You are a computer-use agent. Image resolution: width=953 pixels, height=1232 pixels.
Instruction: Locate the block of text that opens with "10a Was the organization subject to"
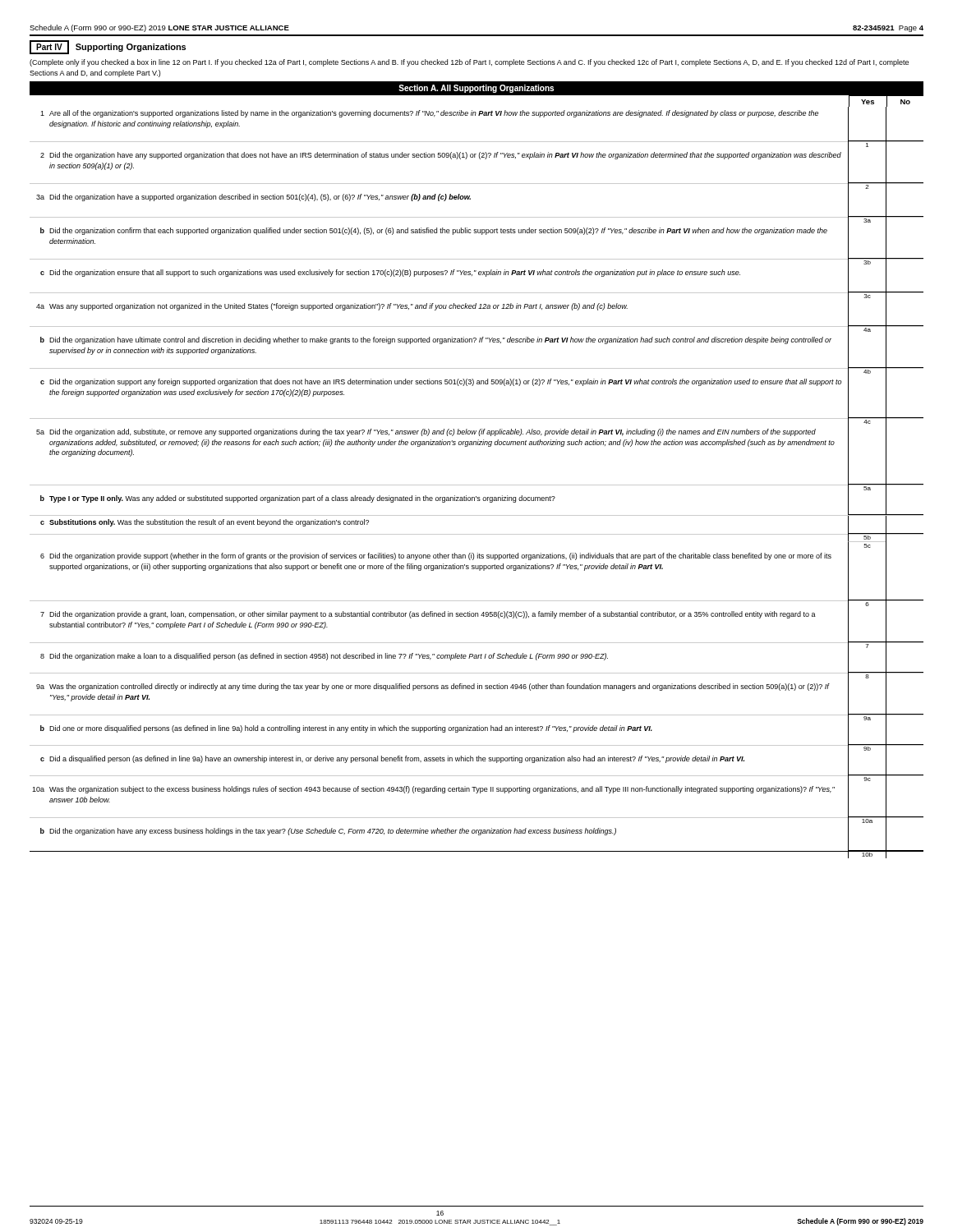point(476,800)
